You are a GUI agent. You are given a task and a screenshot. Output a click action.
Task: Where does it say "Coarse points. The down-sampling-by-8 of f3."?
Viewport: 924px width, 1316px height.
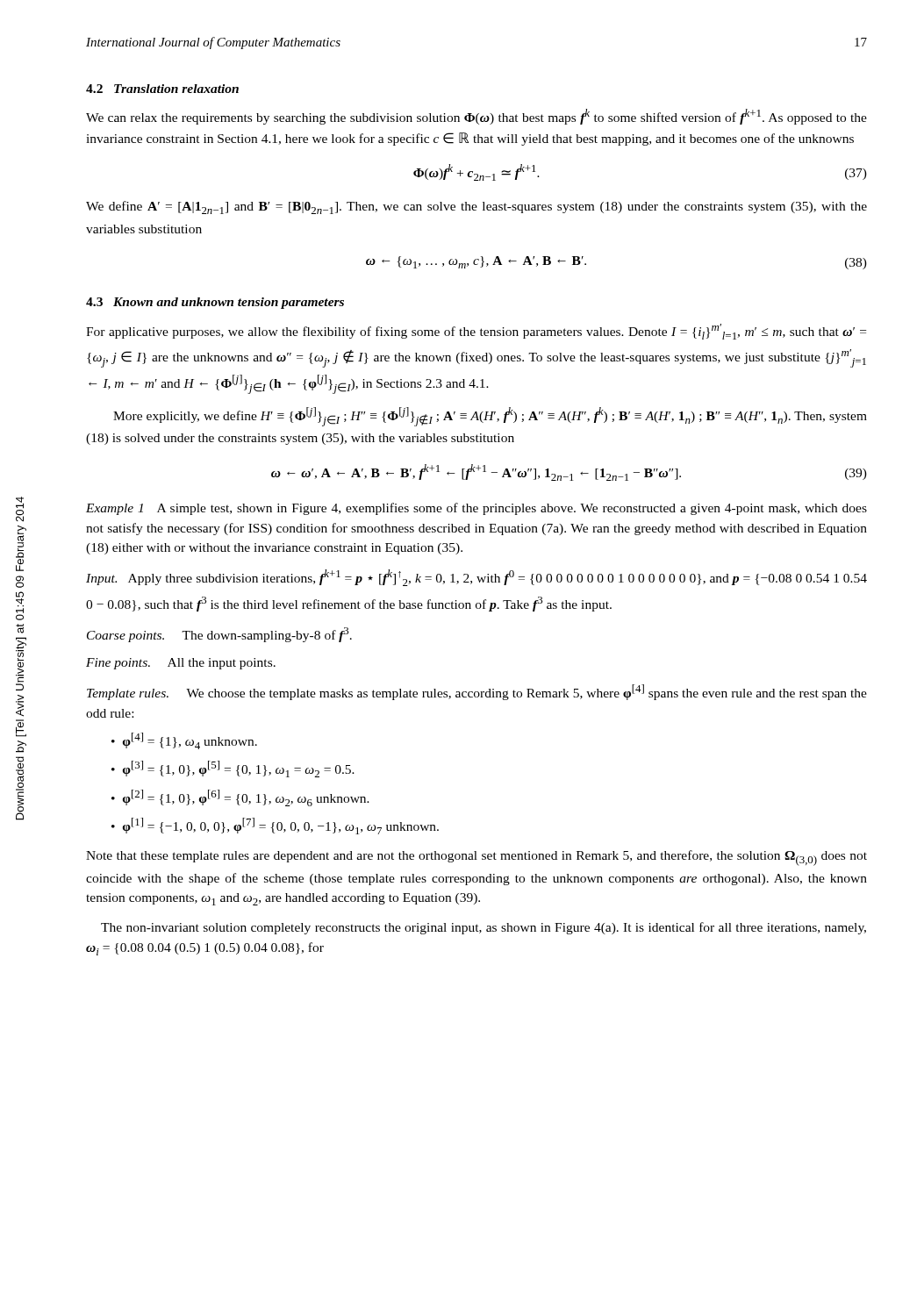click(219, 633)
